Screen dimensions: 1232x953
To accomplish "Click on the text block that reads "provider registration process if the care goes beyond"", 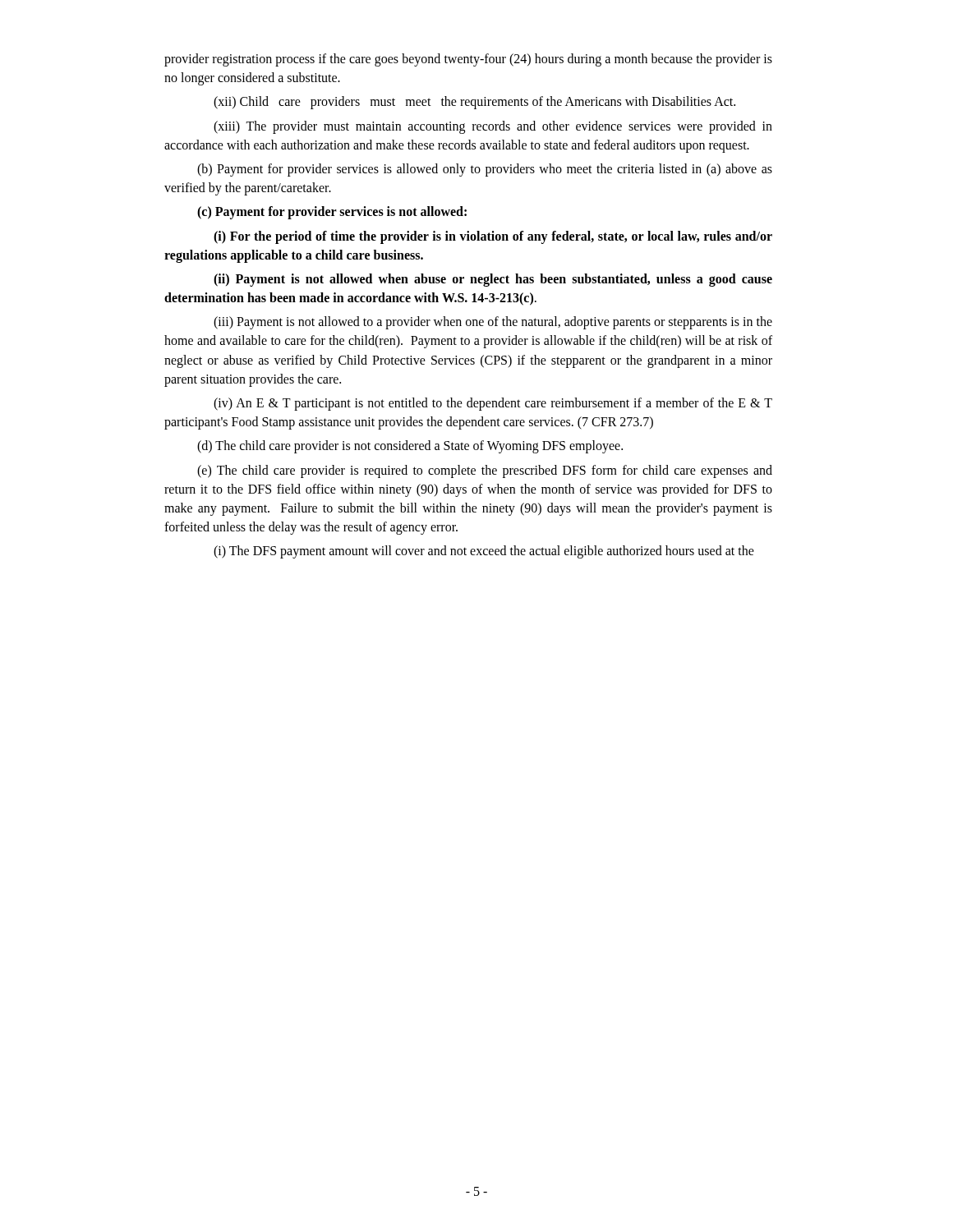I will (x=468, y=68).
